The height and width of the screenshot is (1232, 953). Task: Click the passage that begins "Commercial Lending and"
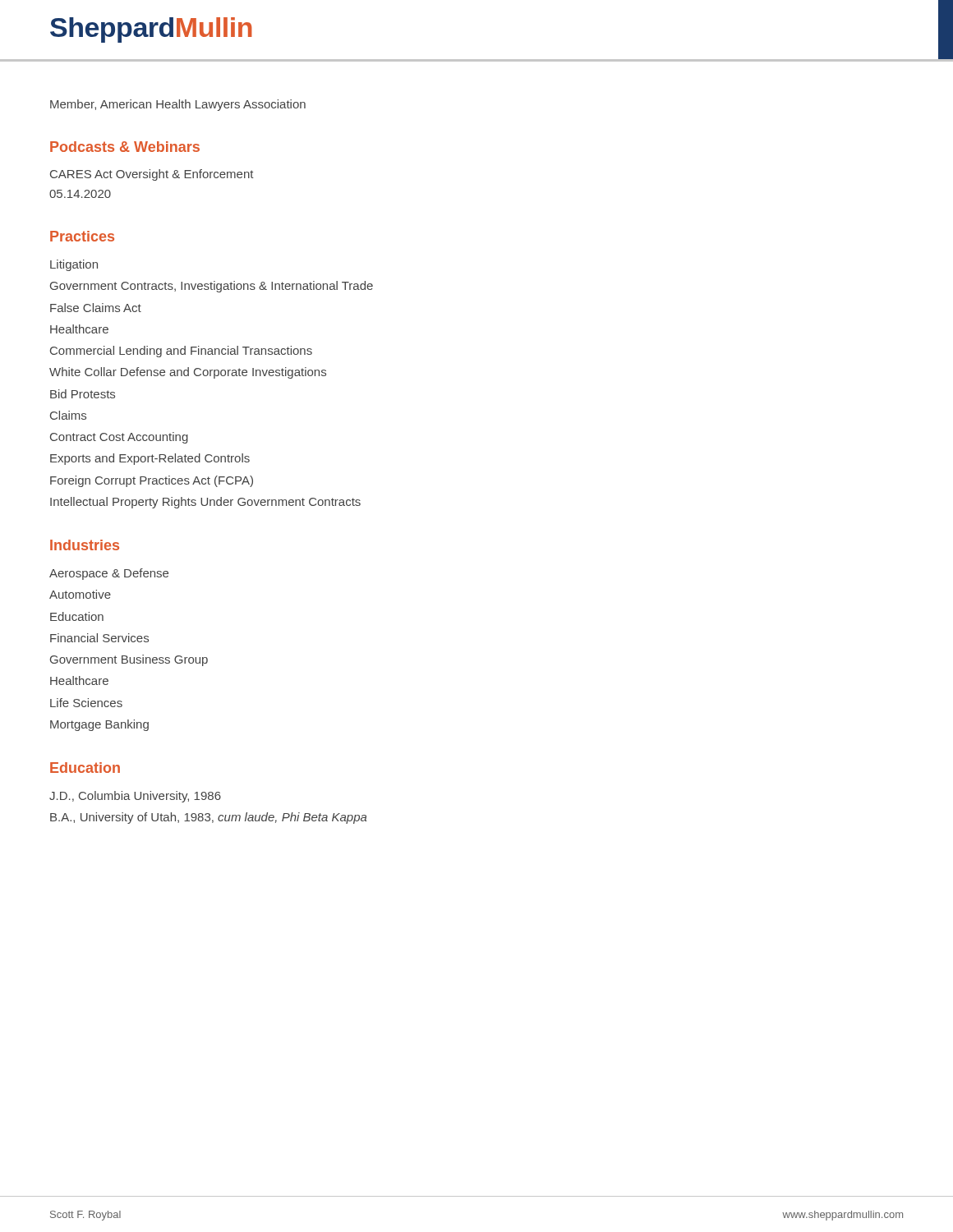(181, 352)
